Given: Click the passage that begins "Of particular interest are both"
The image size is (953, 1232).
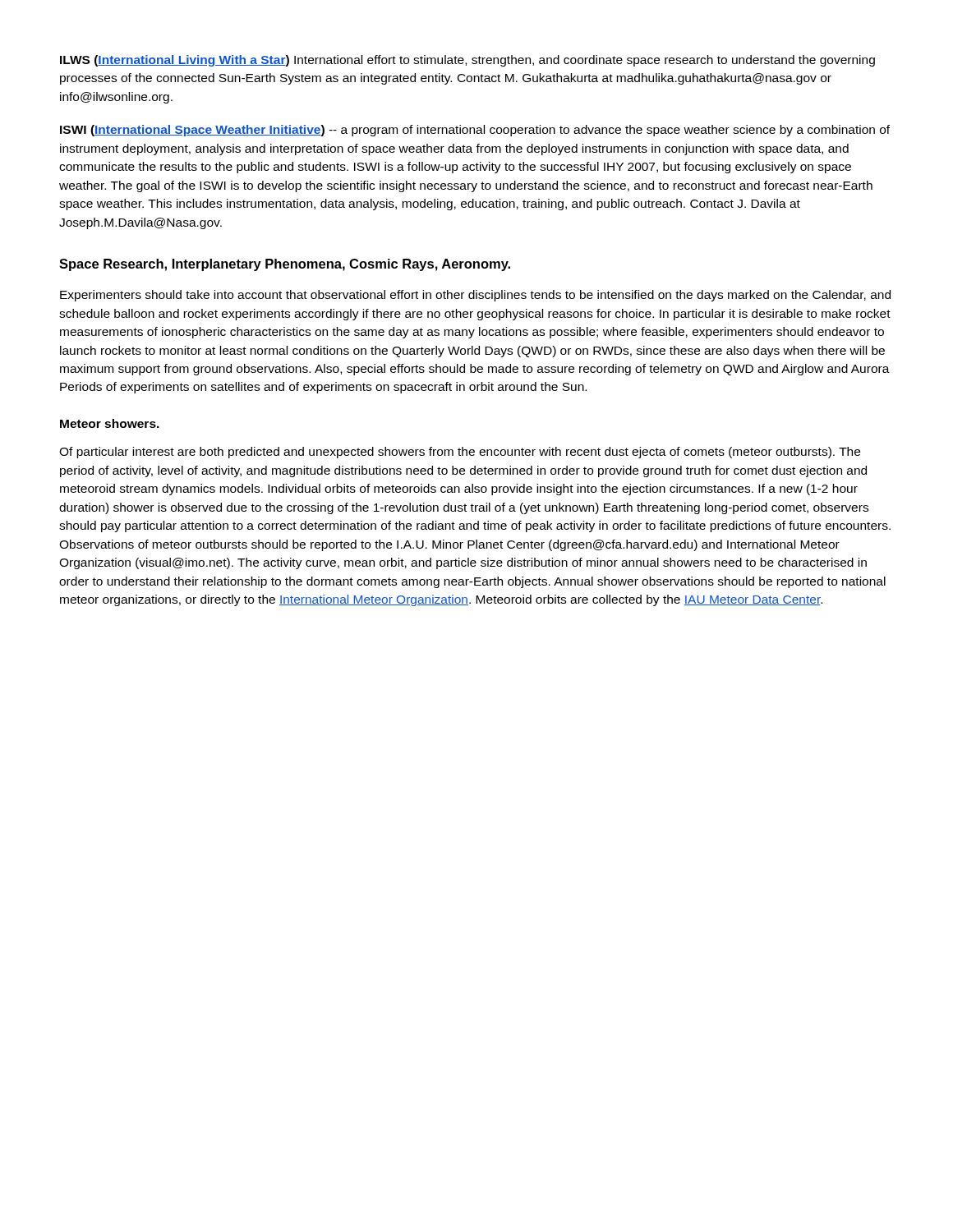Looking at the screenshot, I should click(x=476, y=526).
